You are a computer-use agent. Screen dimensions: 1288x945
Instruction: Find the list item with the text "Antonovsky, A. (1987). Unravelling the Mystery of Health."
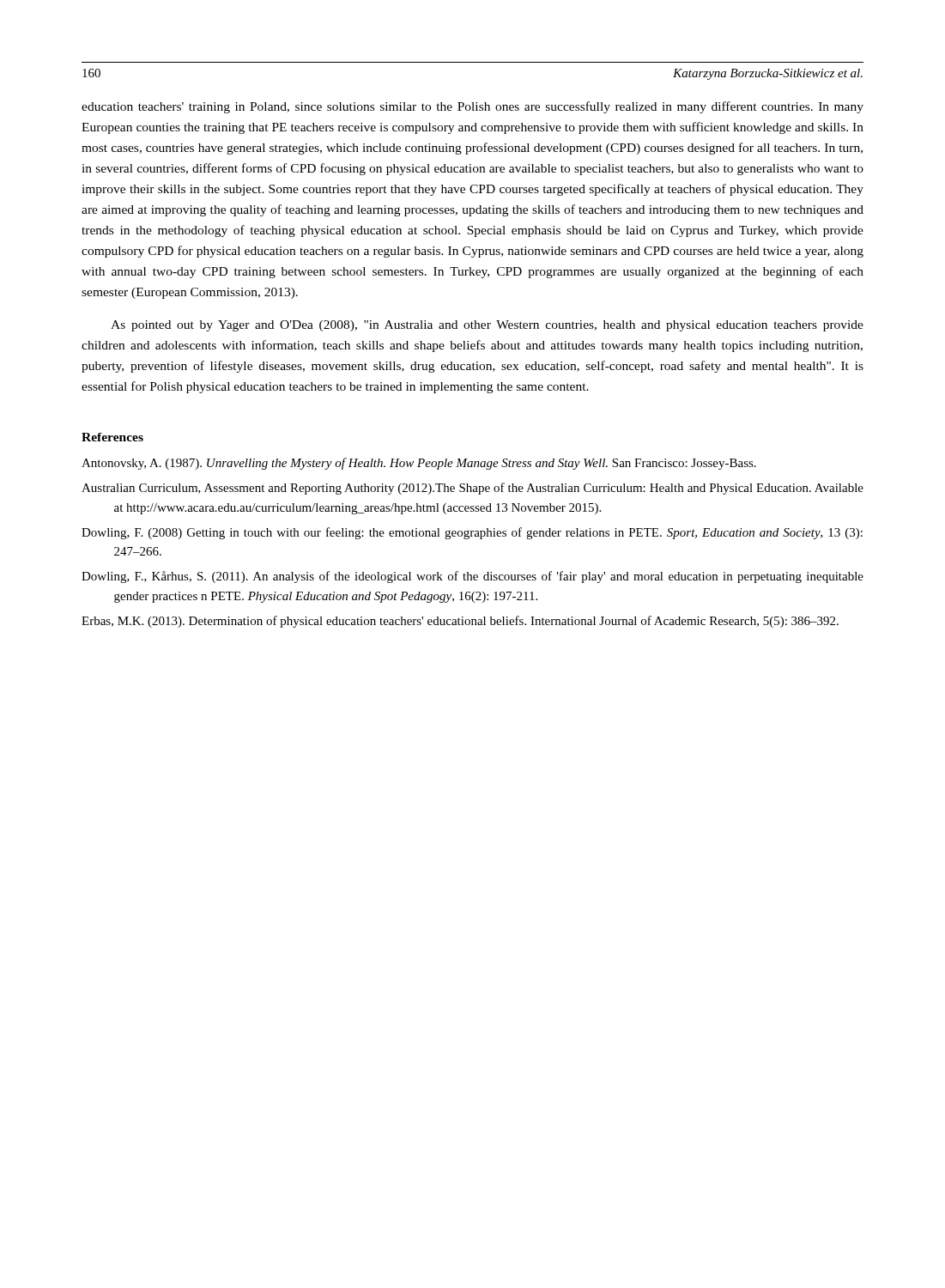[419, 463]
